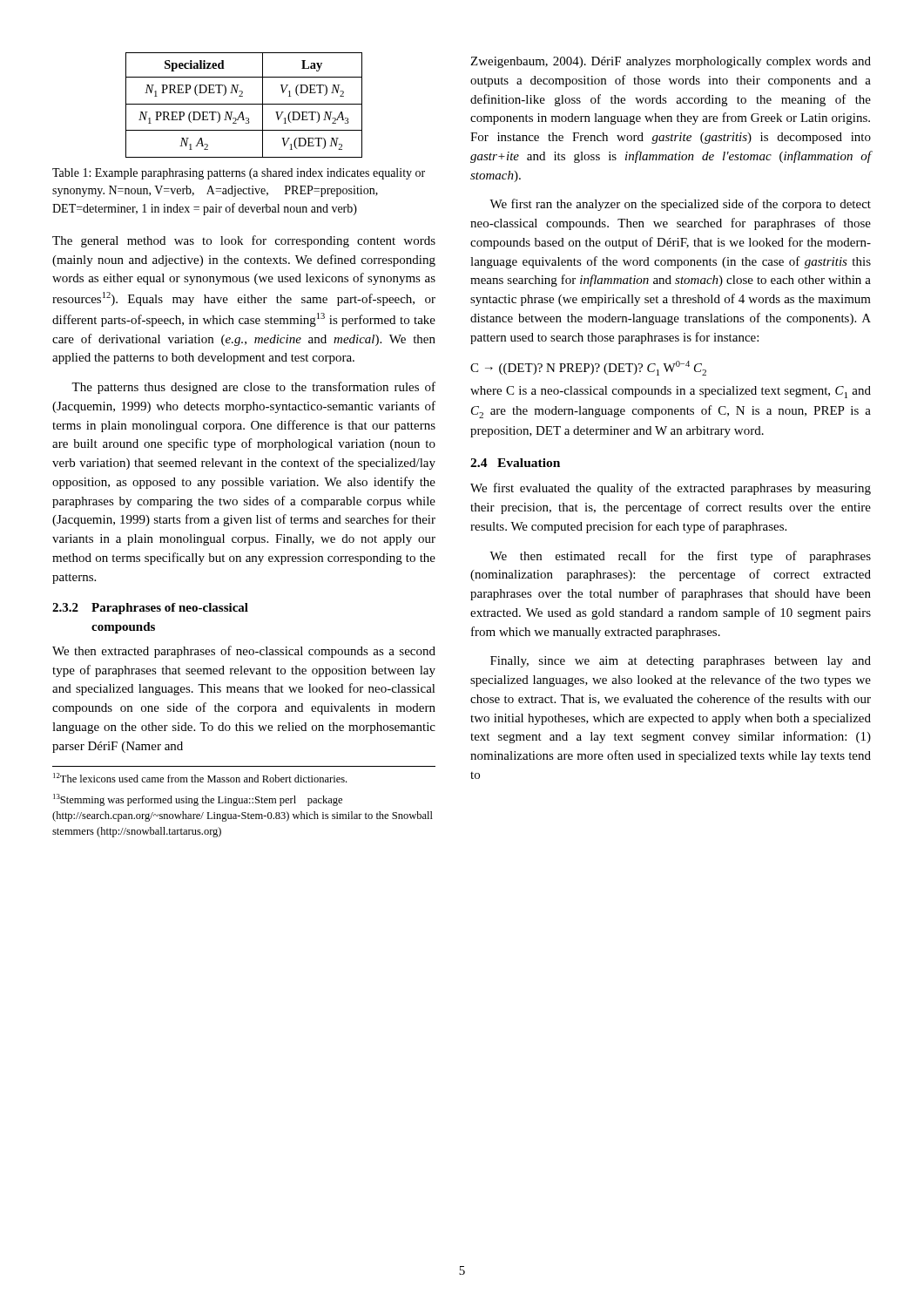Where is the passage that starts "Zweigenbaum, 2004). DériF analyzes morphologically complex"?
The image size is (924, 1307).
pos(671,119)
